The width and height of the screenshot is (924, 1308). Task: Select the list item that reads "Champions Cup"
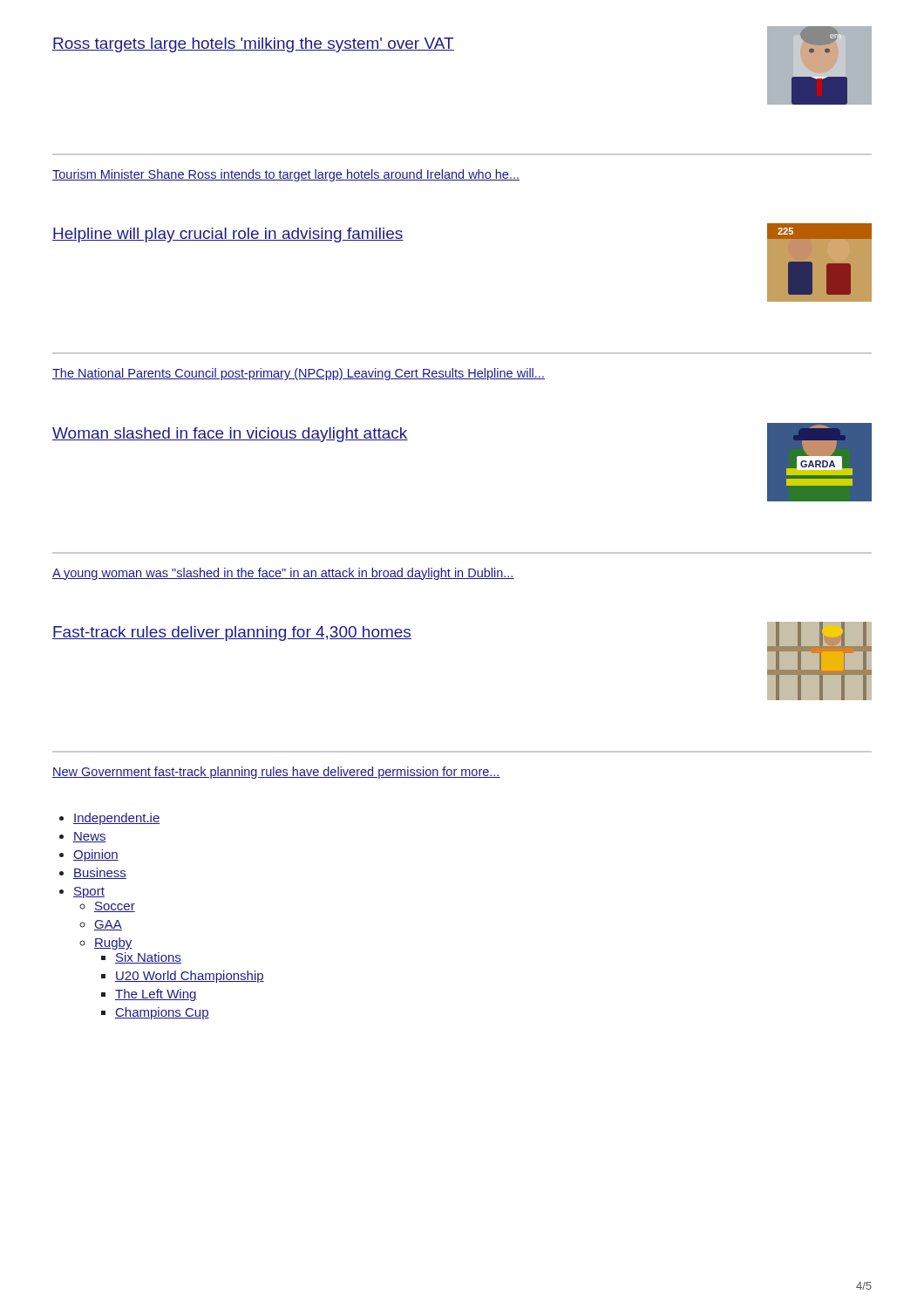[162, 1012]
